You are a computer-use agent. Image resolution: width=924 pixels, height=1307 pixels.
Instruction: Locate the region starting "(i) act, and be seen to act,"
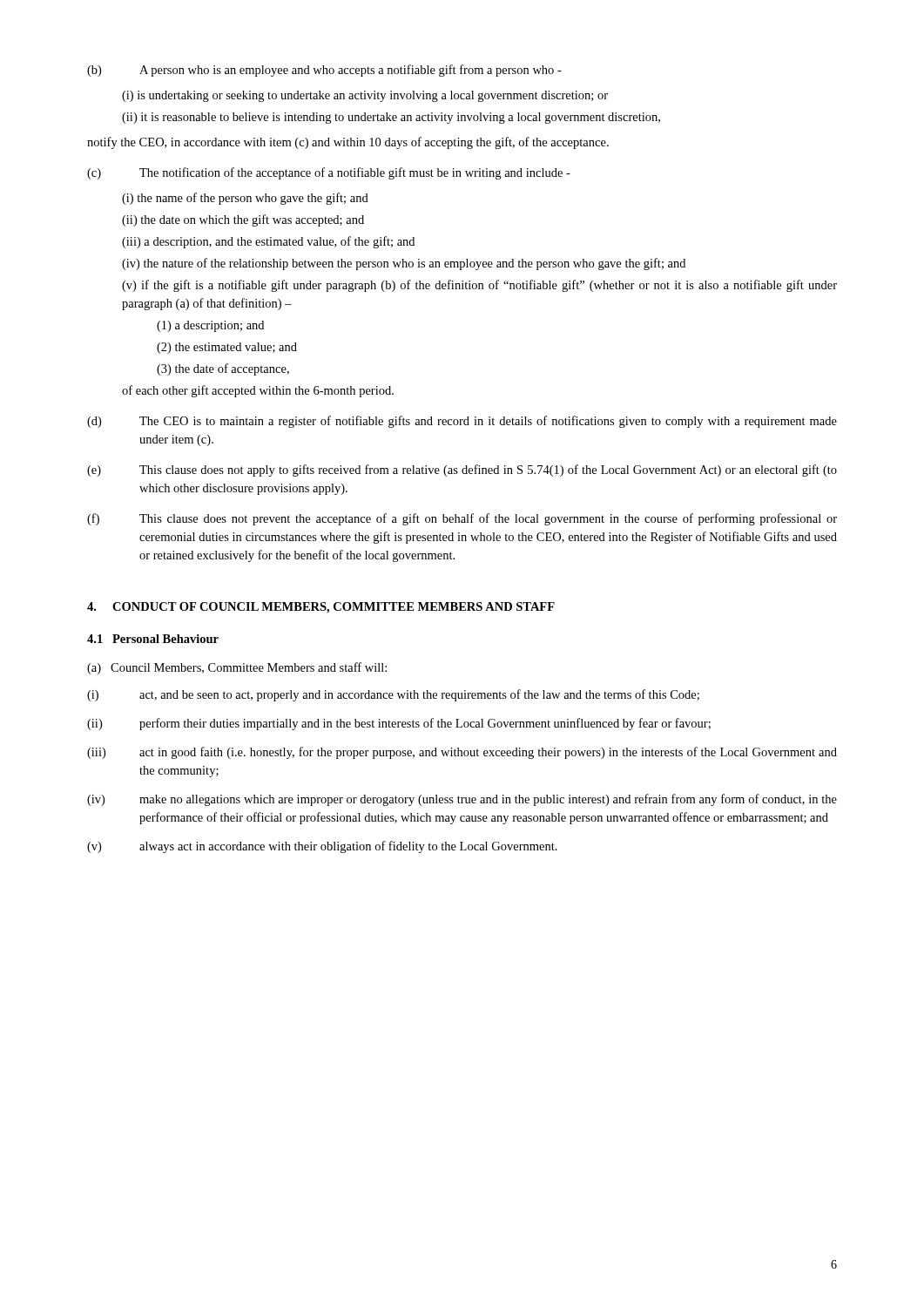(462, 695)
